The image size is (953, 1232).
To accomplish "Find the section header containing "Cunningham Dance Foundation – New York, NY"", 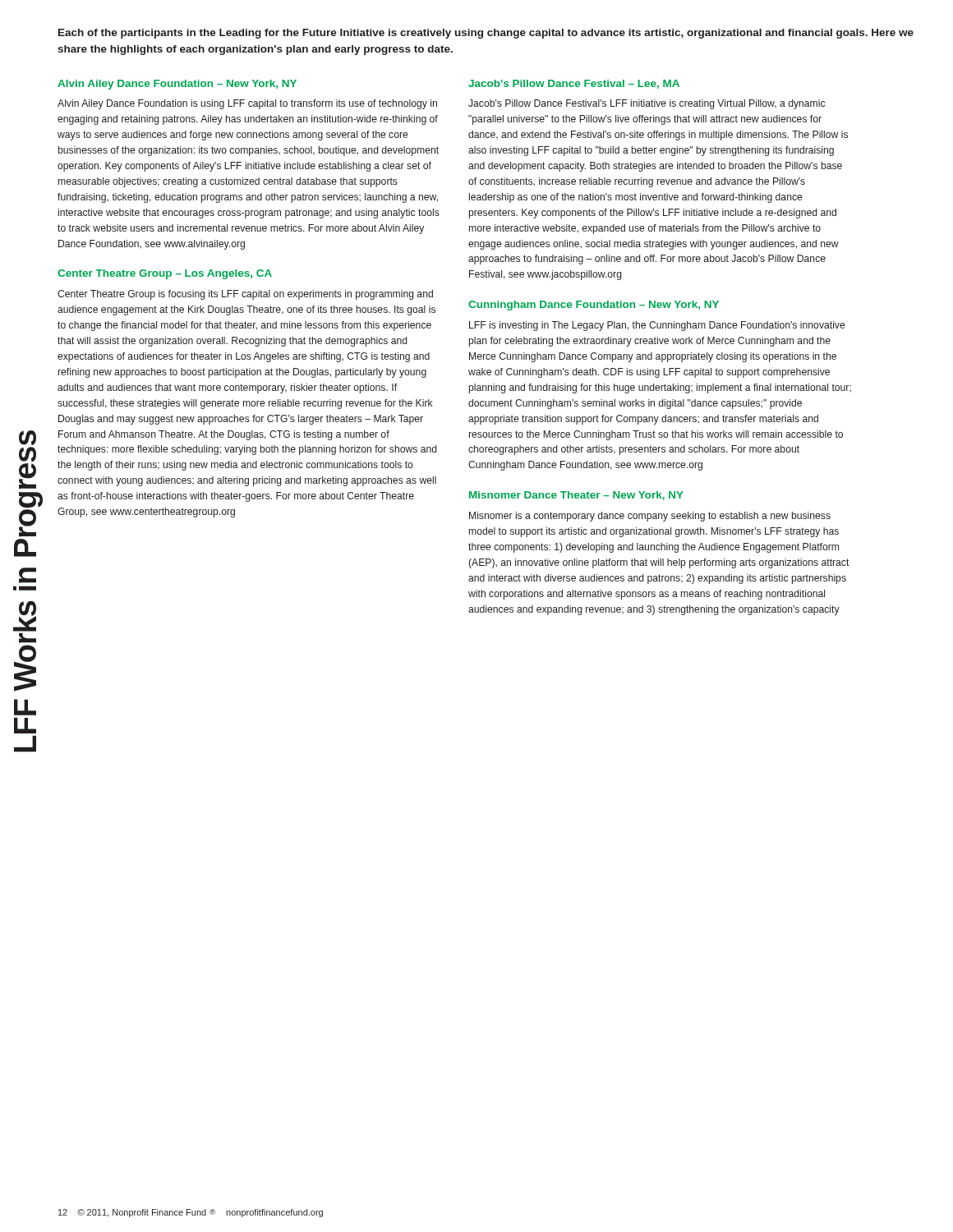I will point(594,305).
